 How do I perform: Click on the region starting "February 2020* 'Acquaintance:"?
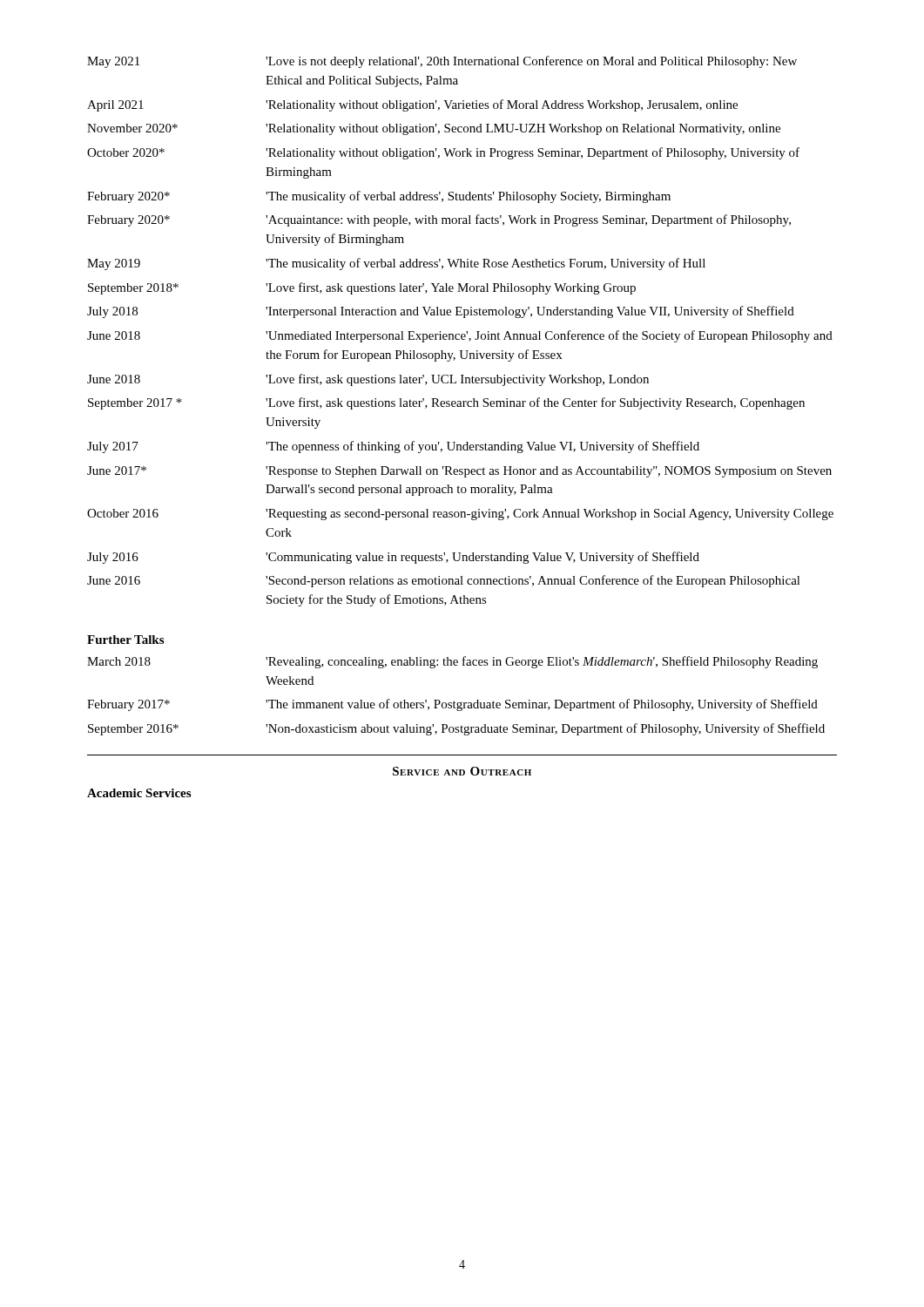[x=462, y=230]
